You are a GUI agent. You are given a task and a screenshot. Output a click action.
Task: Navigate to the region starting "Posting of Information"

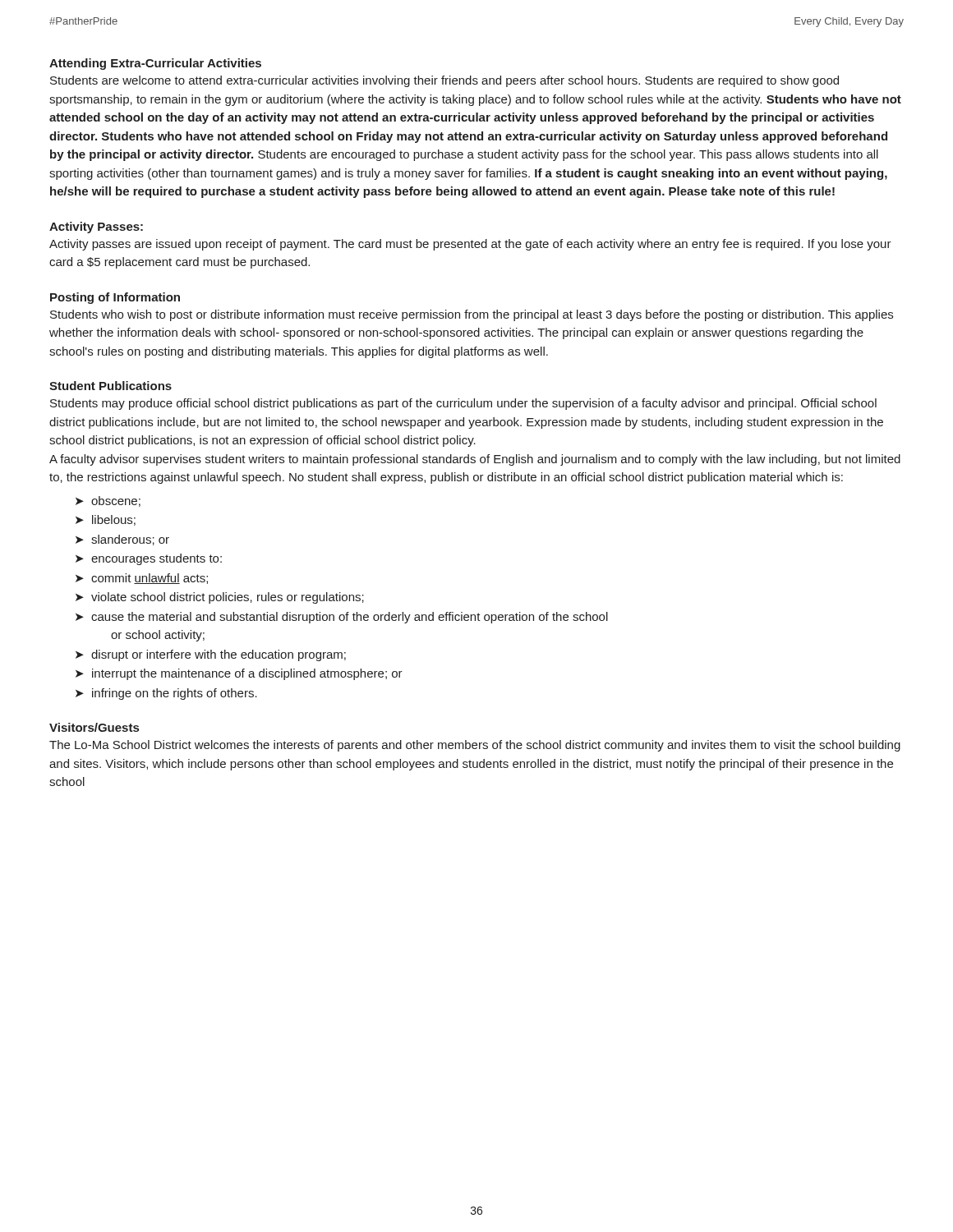(115, 296)
